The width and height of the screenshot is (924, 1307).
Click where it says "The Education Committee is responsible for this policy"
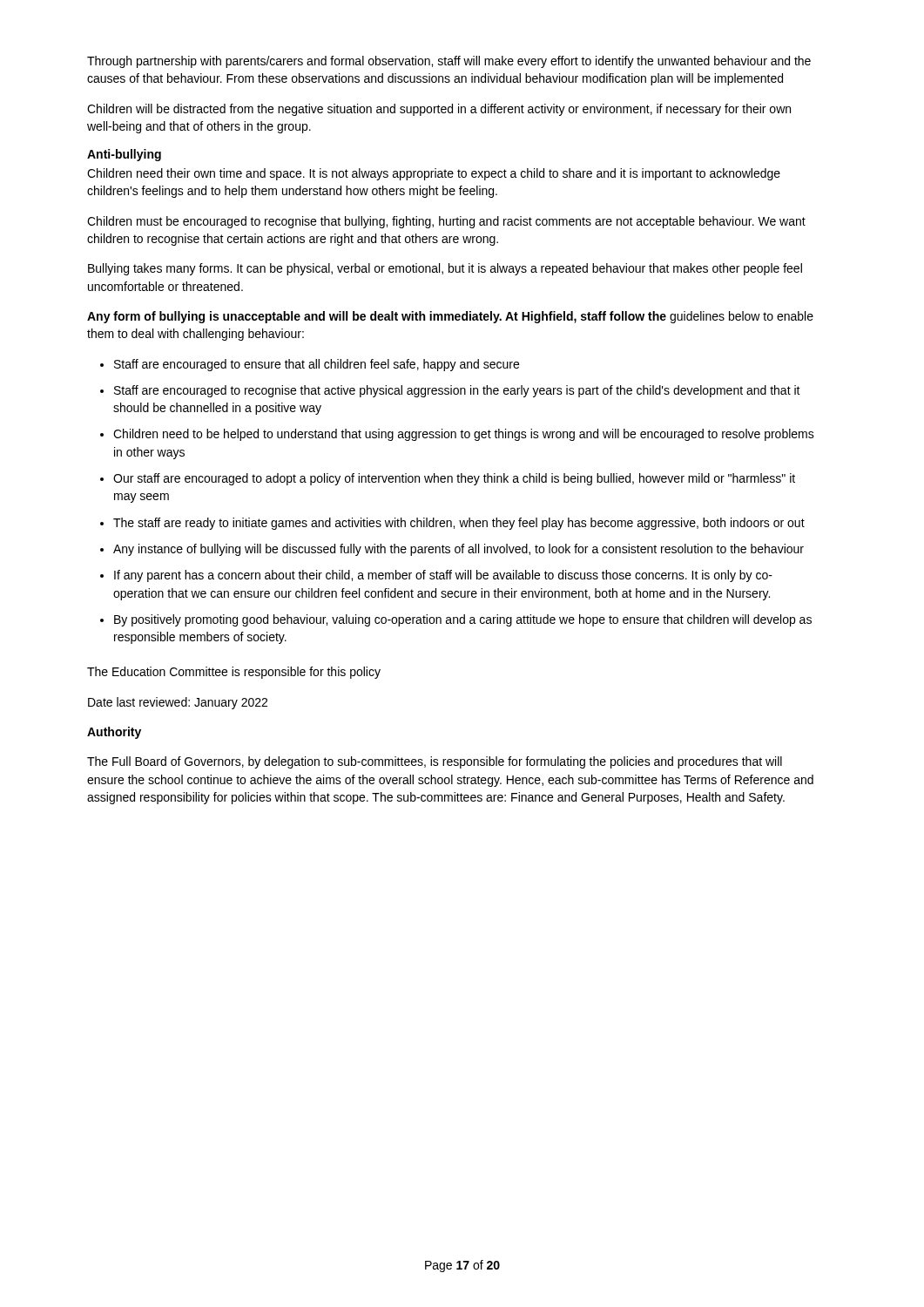(x=234, y=672)
